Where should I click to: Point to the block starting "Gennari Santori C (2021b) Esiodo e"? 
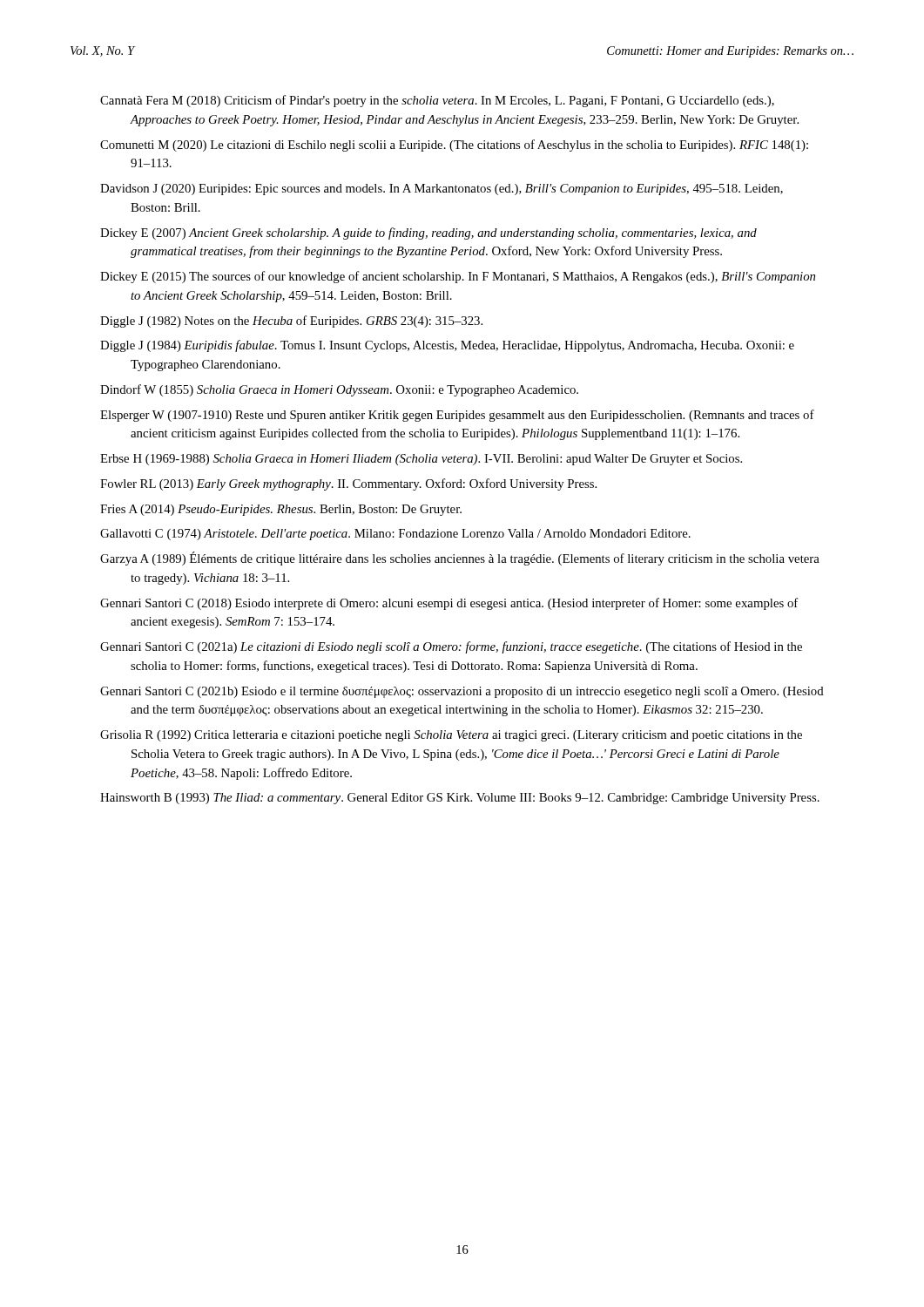(462, 700)
